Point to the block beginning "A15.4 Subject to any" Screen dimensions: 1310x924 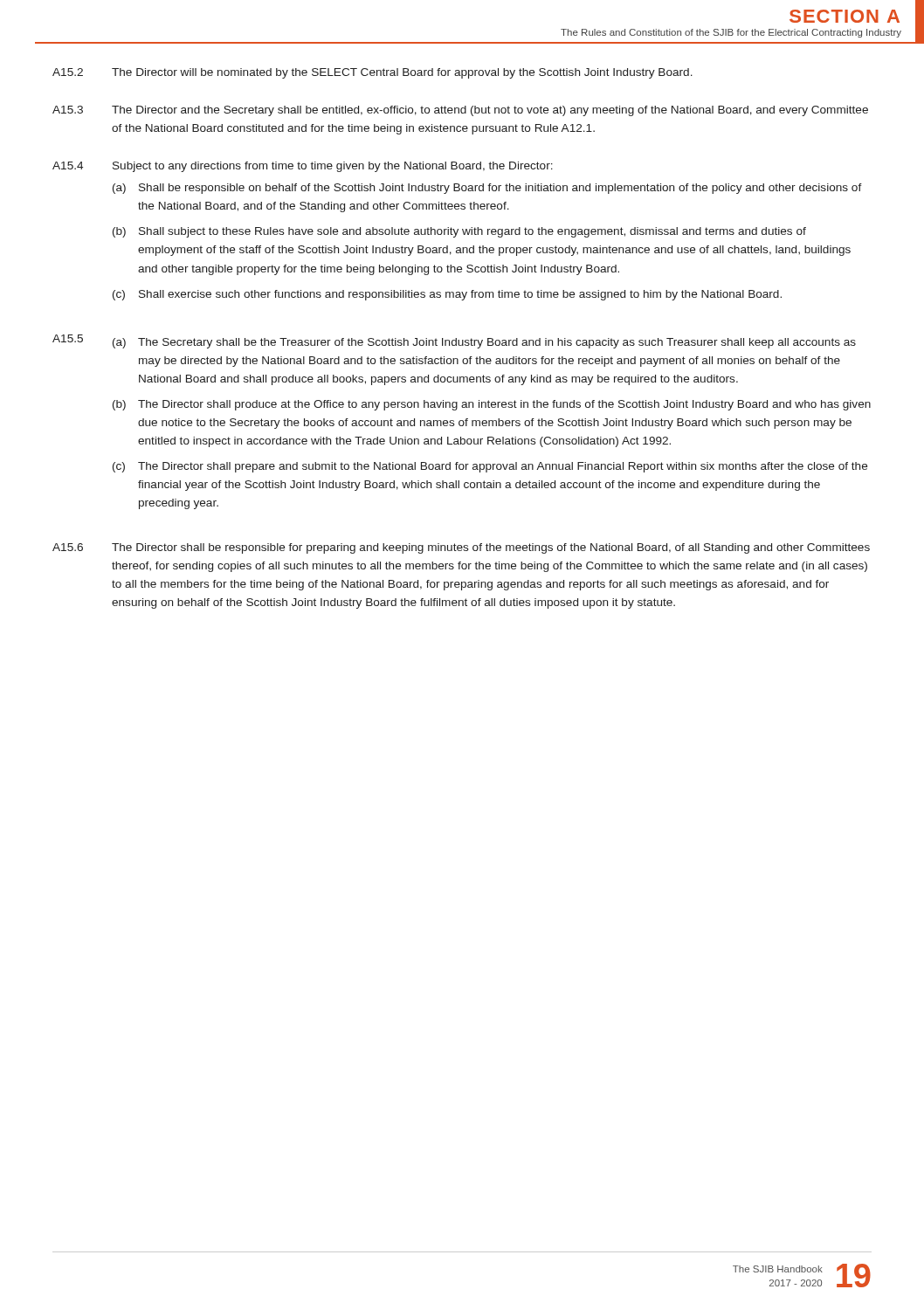pos(462,233)
